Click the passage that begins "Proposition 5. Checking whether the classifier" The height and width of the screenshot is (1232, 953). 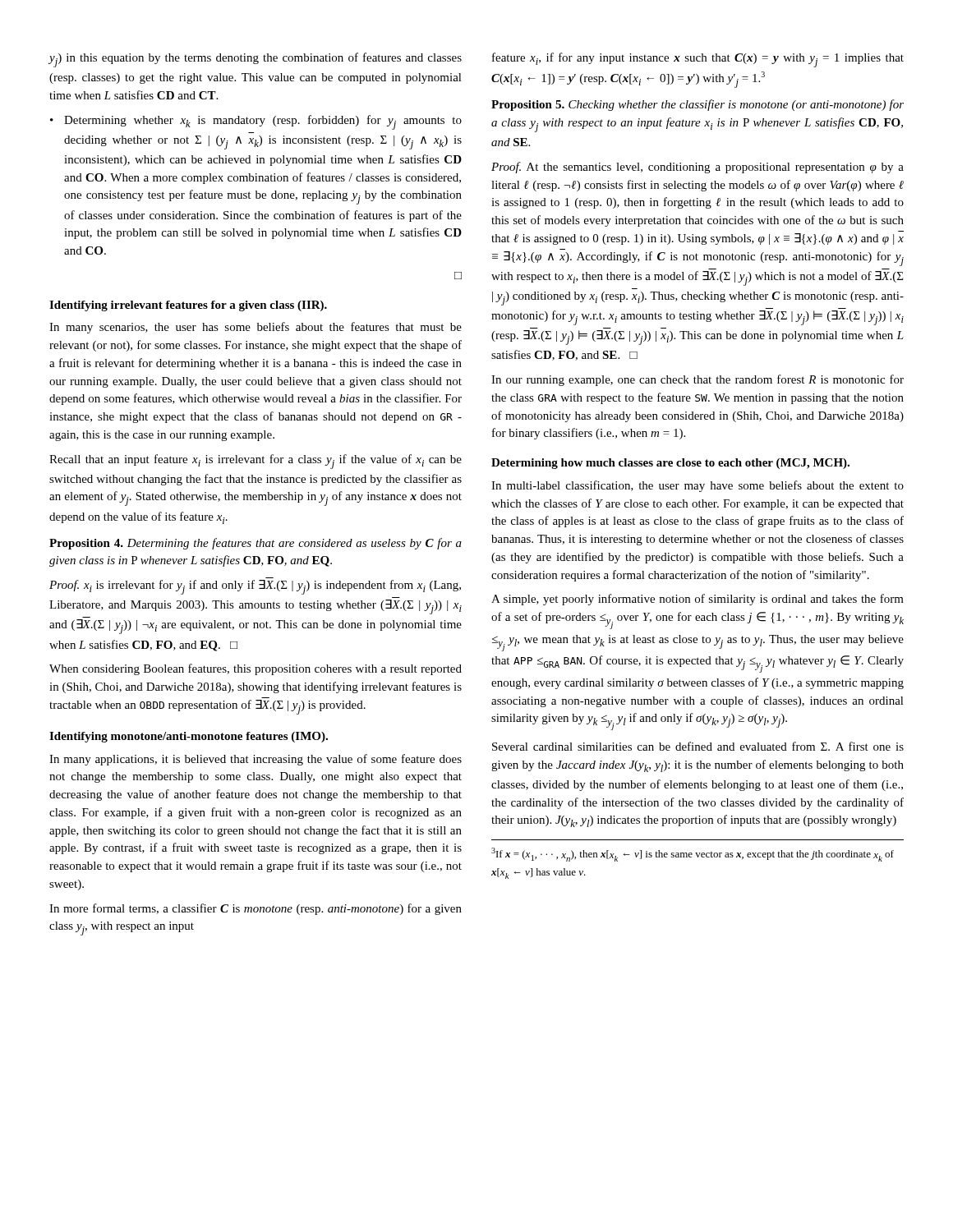(x=698, y=124)
